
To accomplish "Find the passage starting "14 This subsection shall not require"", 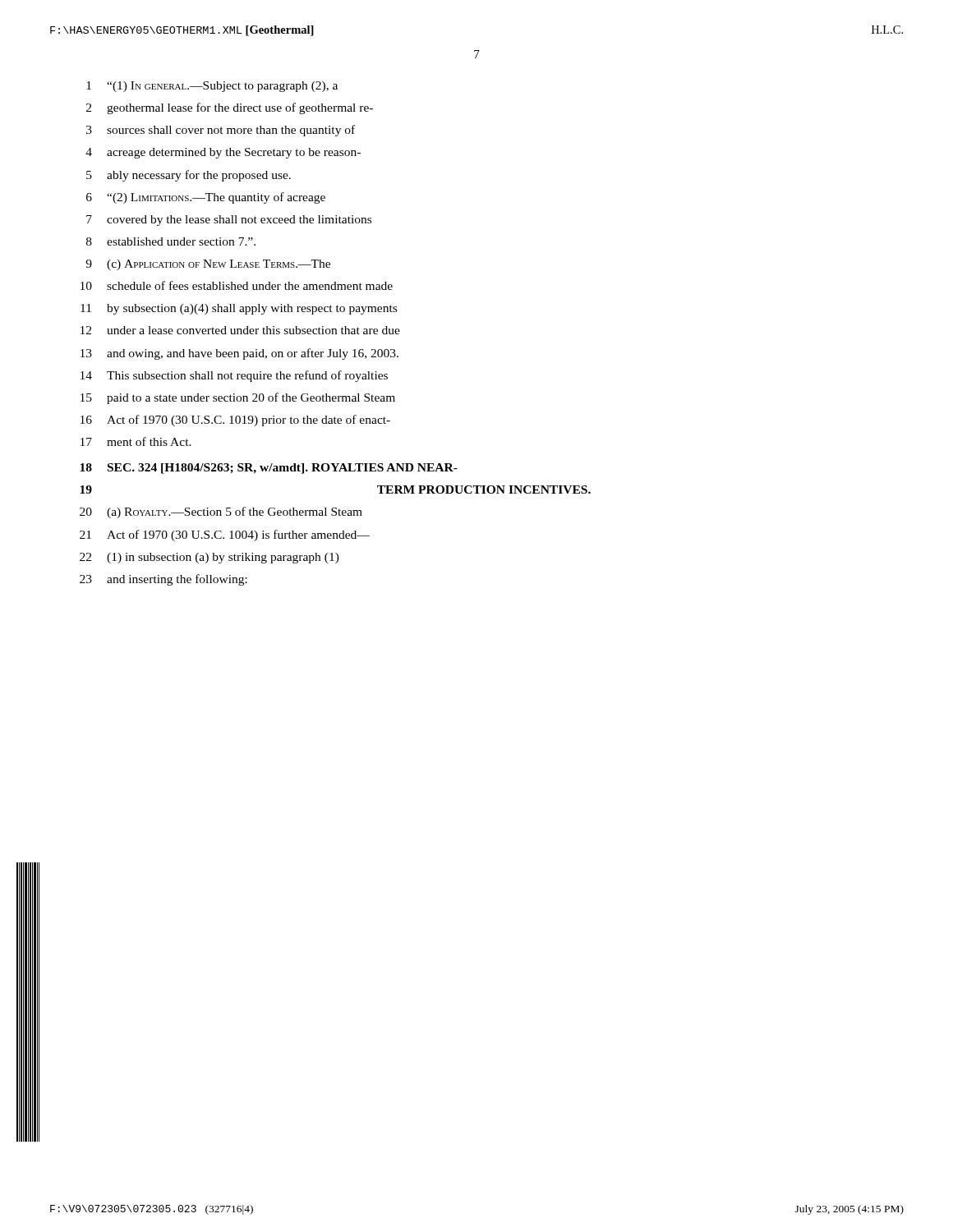I will (234, 376).
